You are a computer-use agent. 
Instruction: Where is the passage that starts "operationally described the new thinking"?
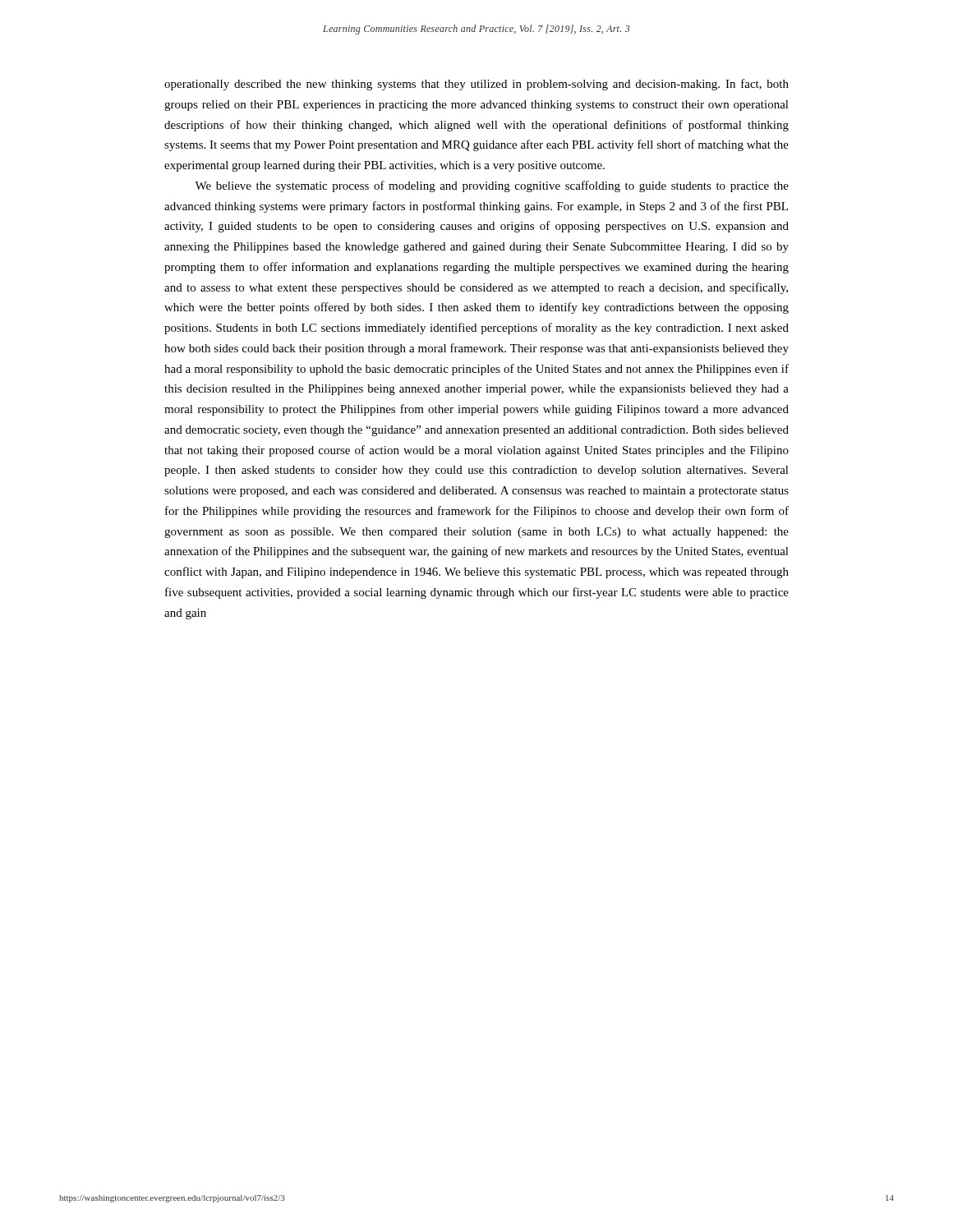pyautogui.click(x=476, y=348)
